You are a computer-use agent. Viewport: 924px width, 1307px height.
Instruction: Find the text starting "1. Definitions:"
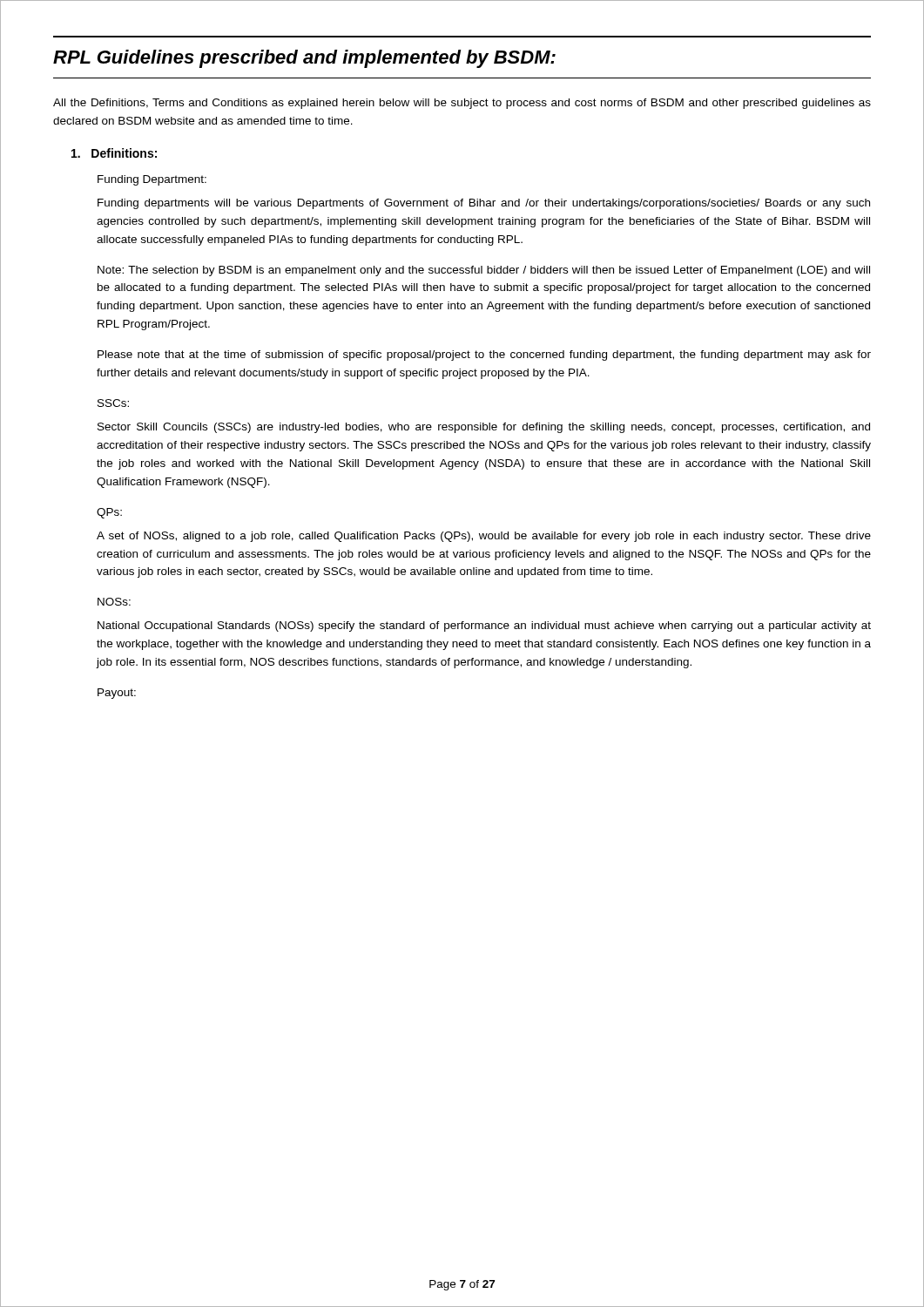pyautogui.click(x=114, y=153)
